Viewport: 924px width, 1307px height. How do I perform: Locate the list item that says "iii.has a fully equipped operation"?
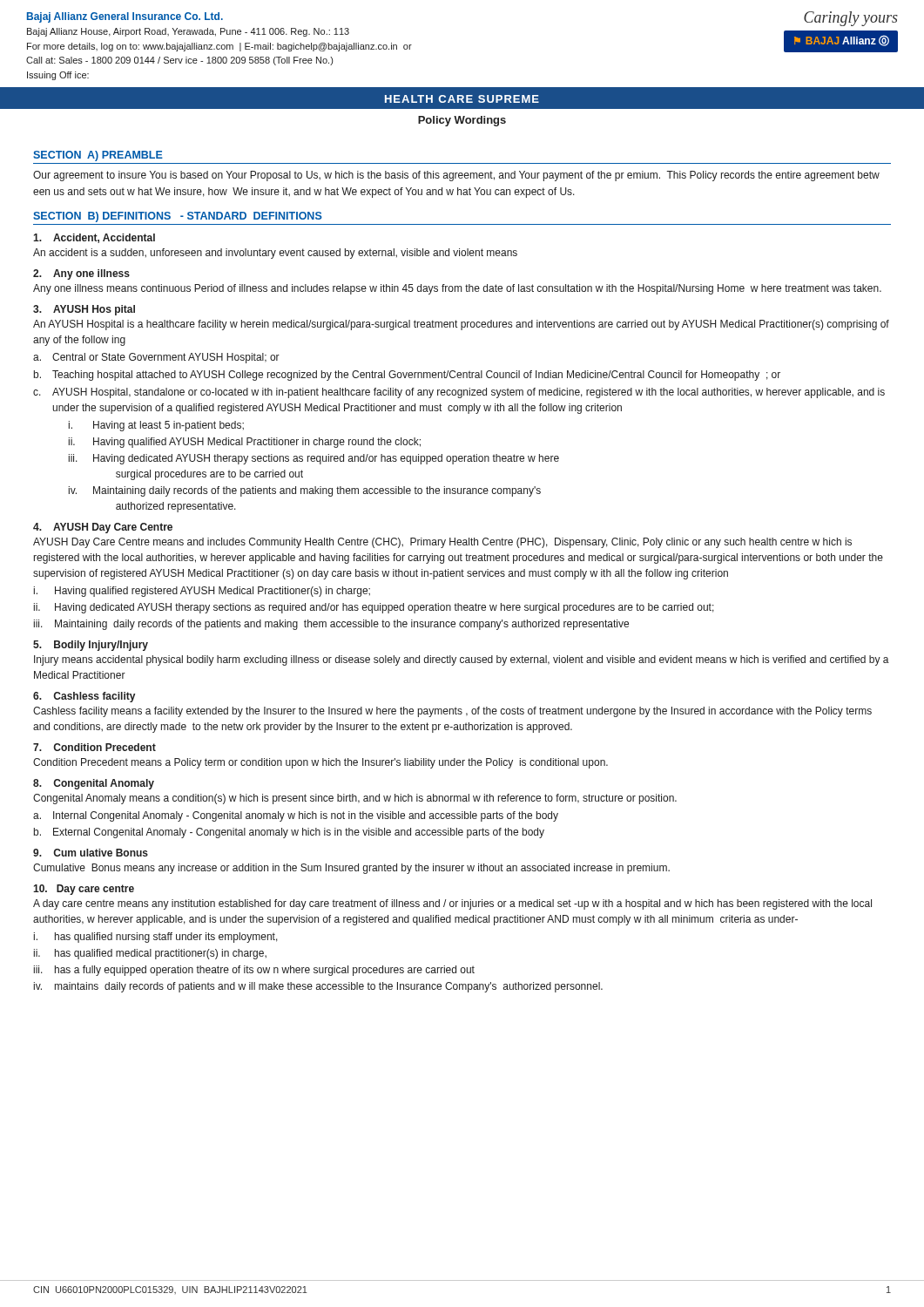tap(462, 970)
